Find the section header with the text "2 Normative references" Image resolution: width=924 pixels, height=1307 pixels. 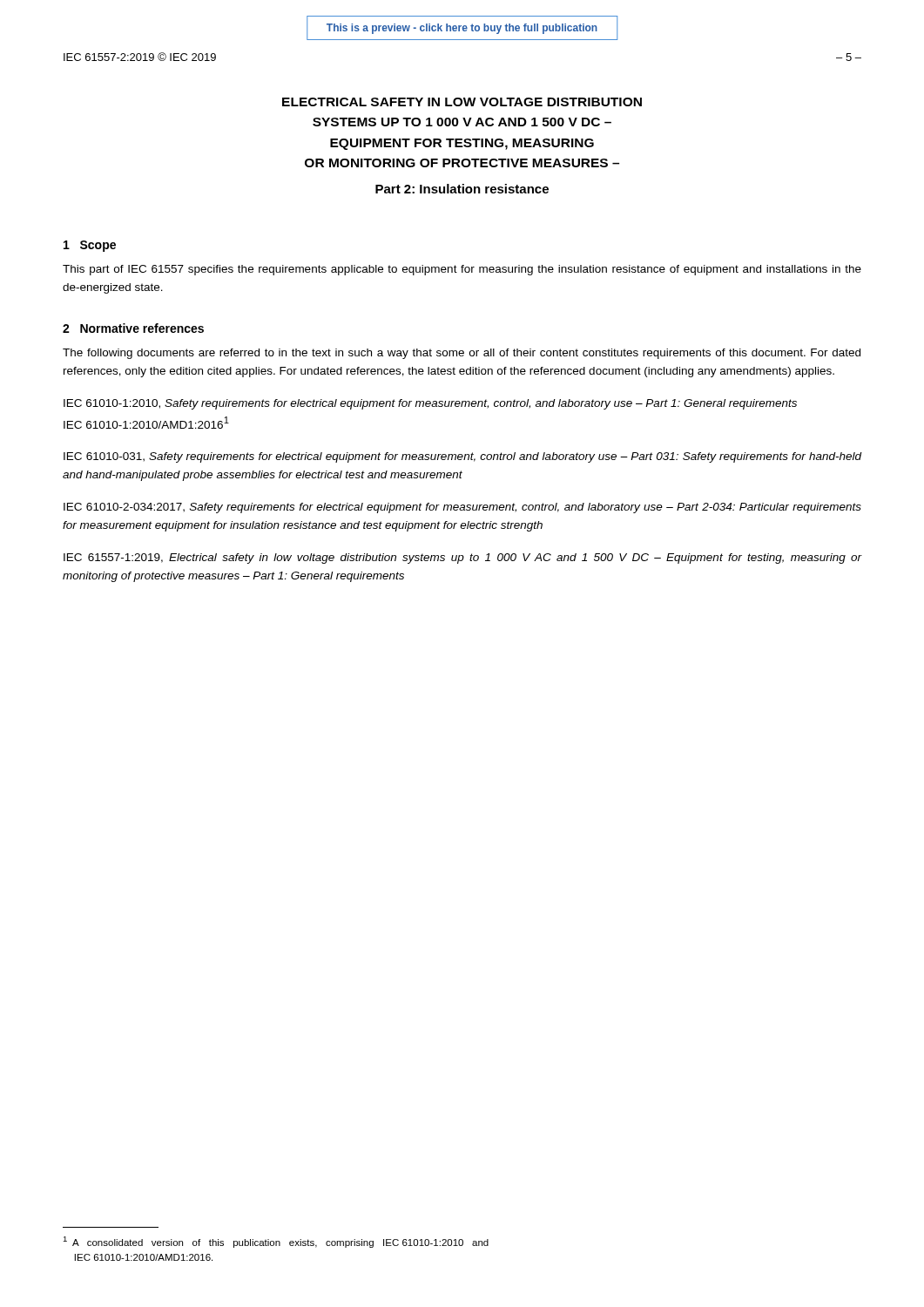(134, 328)
